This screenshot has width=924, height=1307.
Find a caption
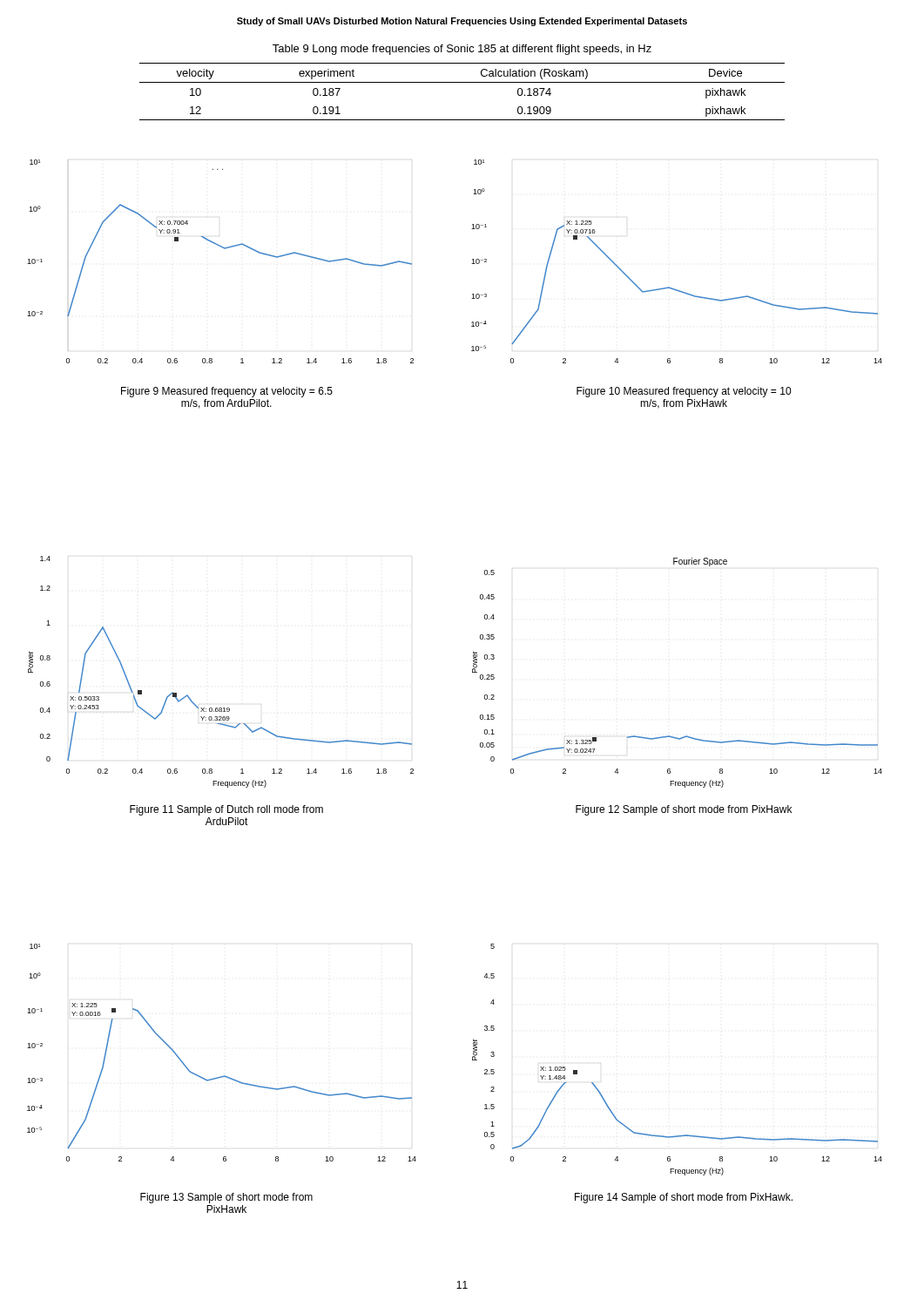coord(462,48)
